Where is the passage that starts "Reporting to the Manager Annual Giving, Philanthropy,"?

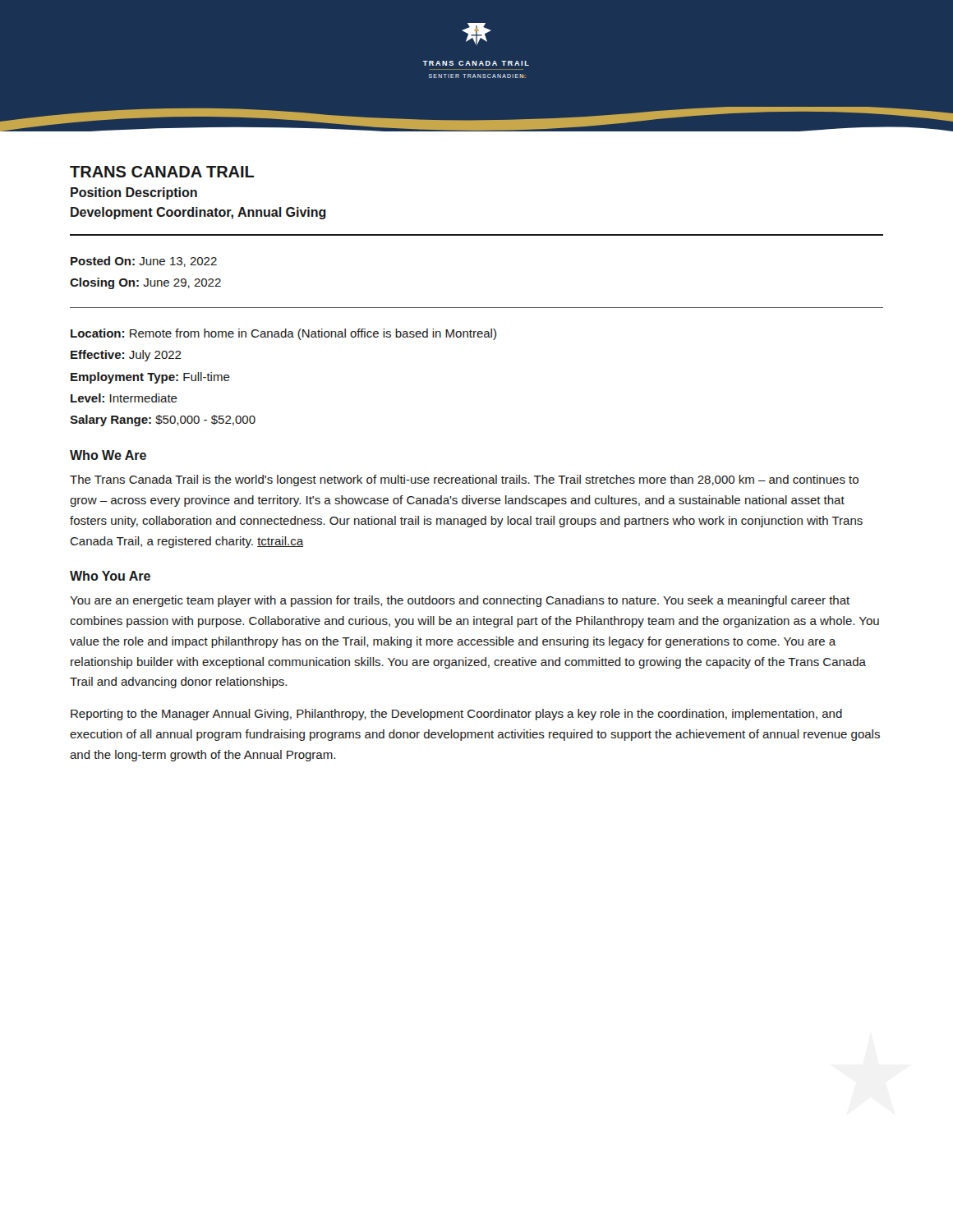[x=475, y=734]
